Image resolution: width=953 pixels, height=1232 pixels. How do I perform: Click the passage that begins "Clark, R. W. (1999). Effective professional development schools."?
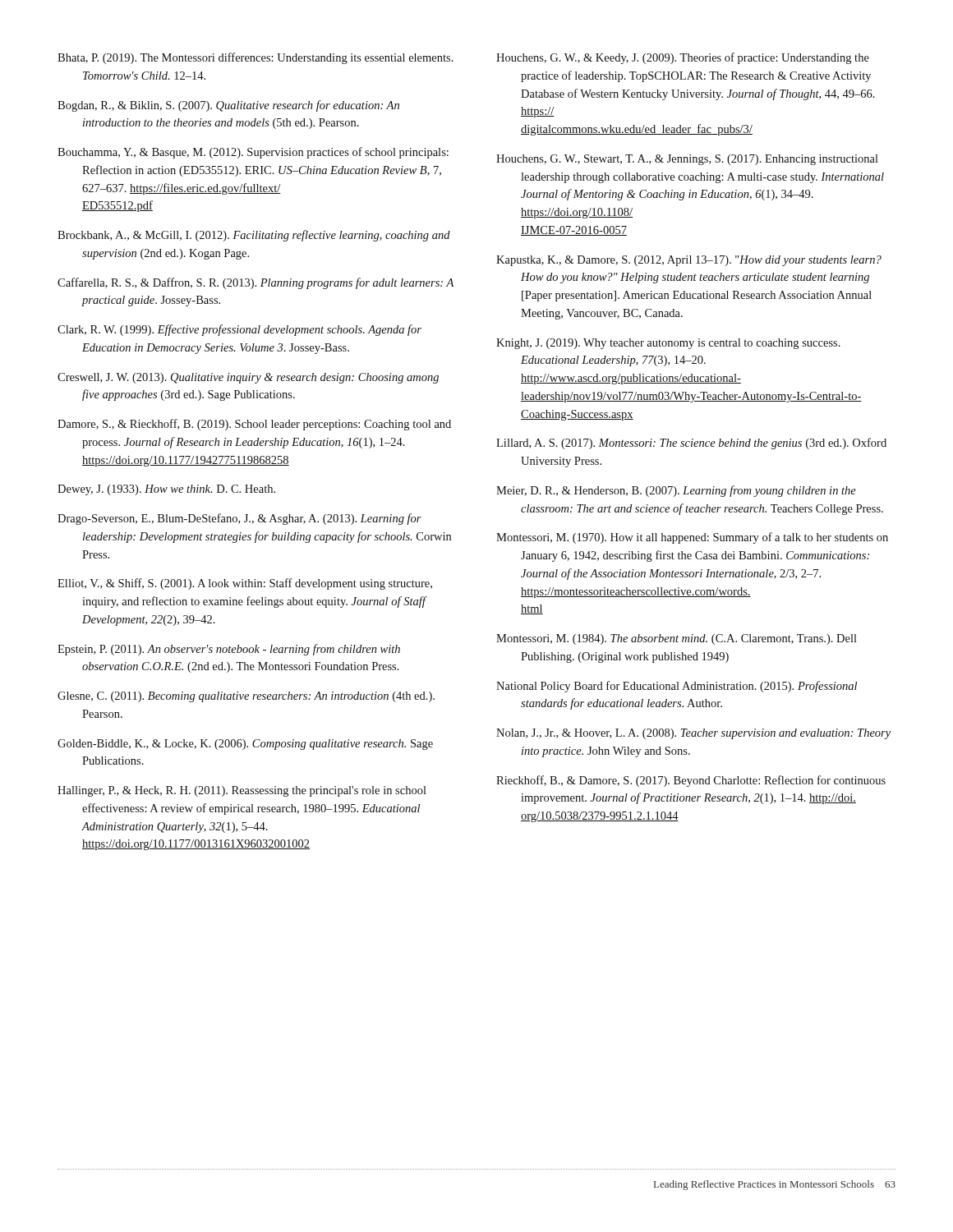[239, 338]
